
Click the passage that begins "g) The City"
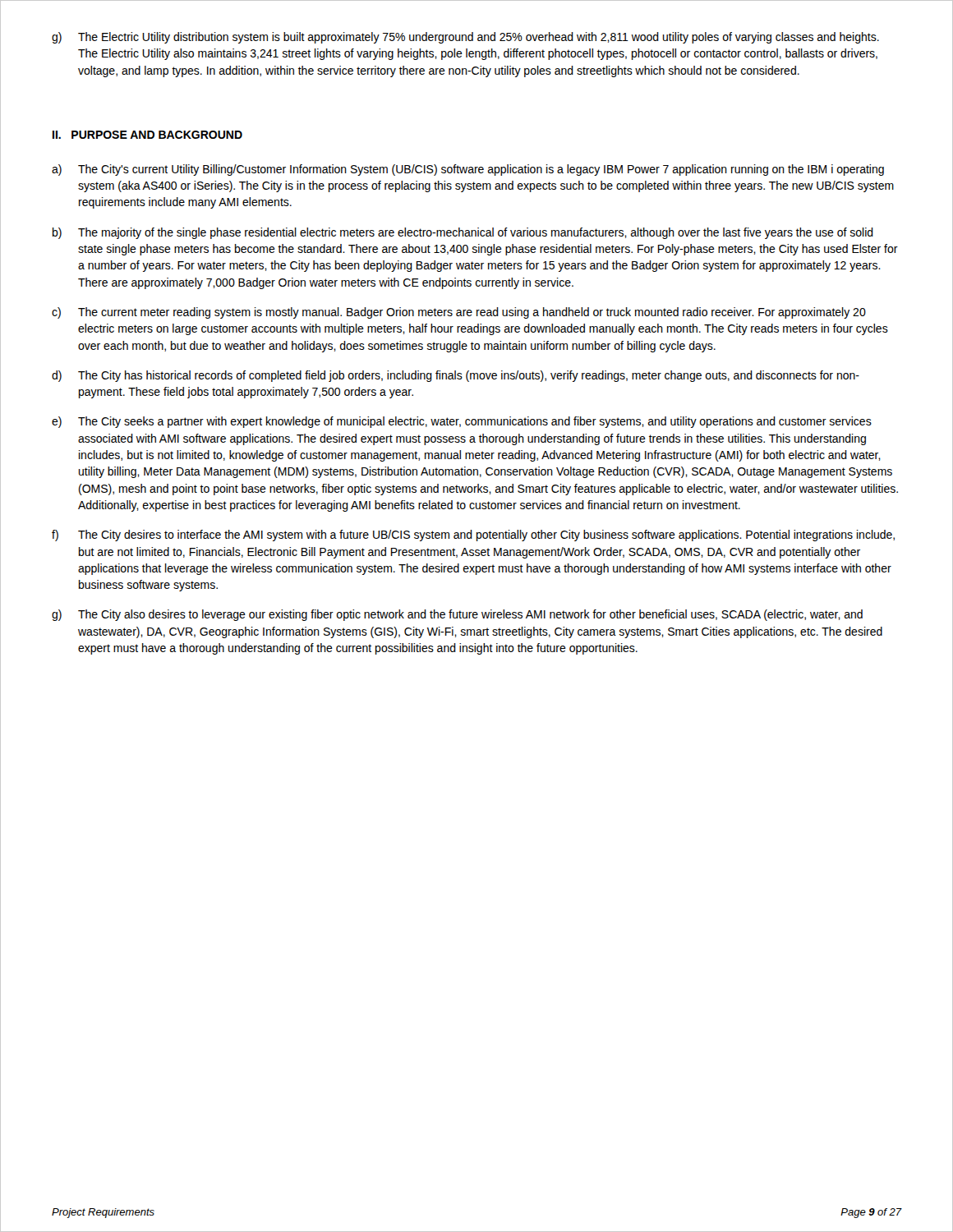tap(476, 632)
